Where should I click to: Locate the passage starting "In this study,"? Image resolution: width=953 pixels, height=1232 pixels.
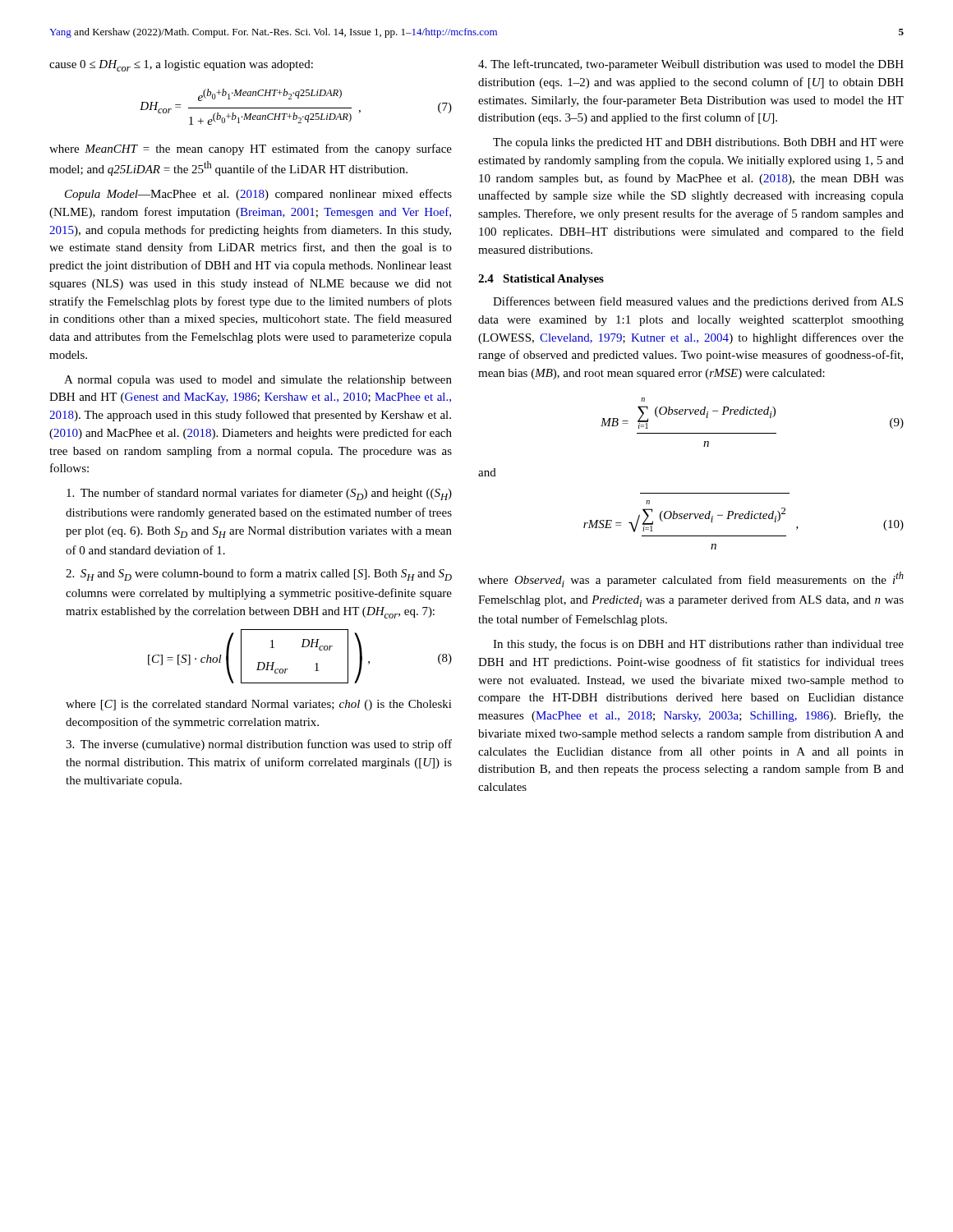[x=691, y=716]
